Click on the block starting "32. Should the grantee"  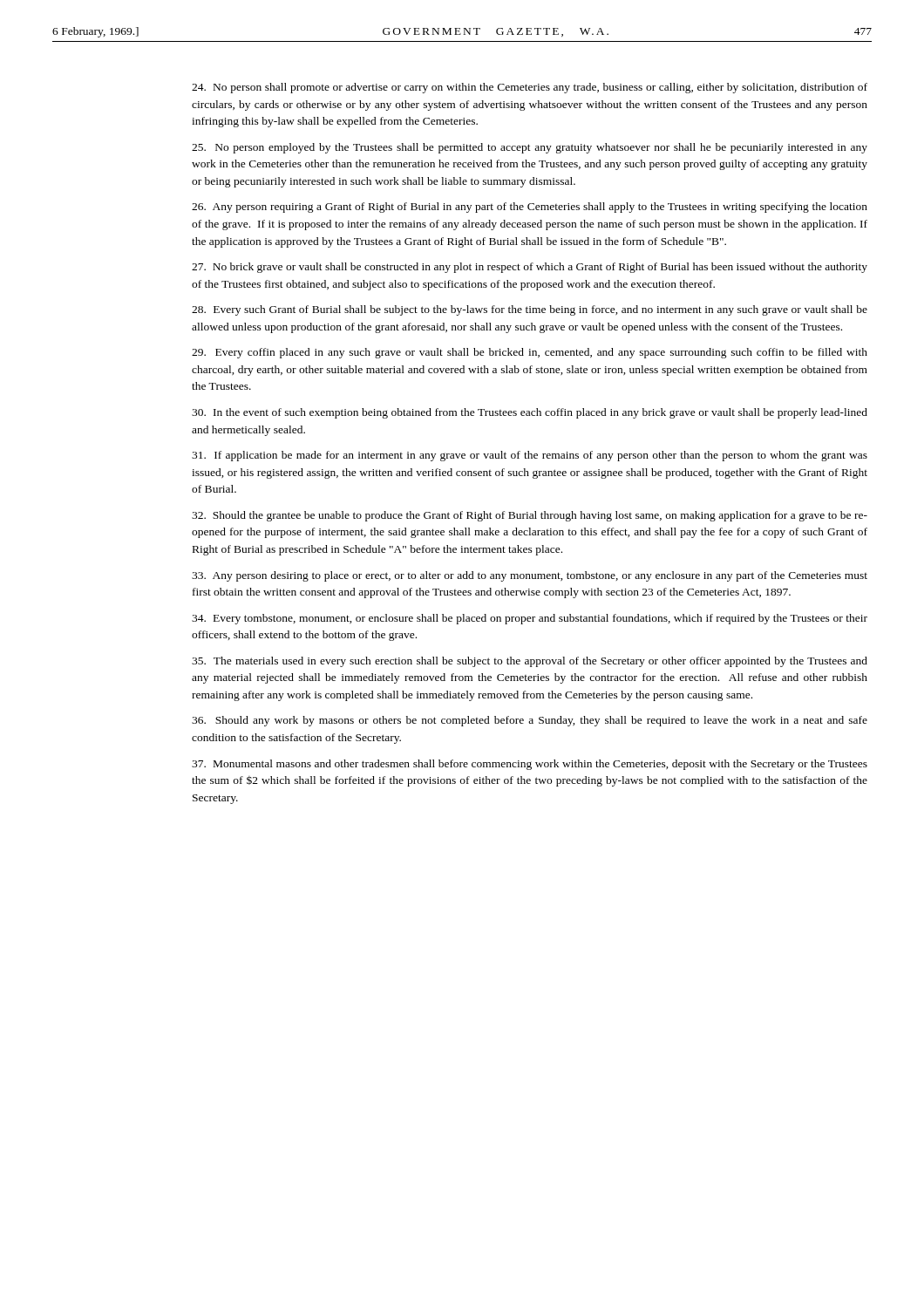[x=530, y=532]
